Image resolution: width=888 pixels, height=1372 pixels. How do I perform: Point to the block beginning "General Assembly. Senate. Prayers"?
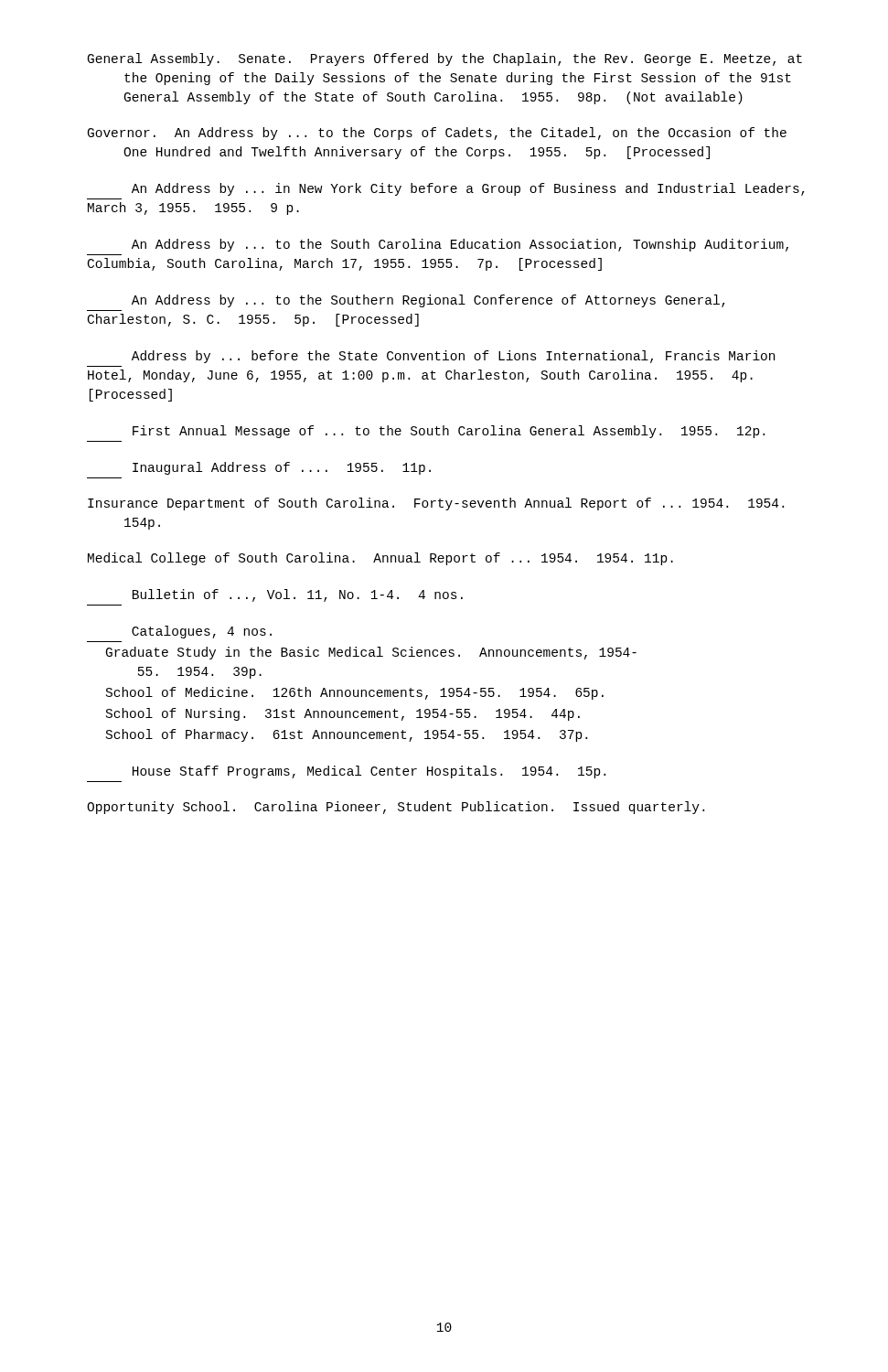coord(451,79)
